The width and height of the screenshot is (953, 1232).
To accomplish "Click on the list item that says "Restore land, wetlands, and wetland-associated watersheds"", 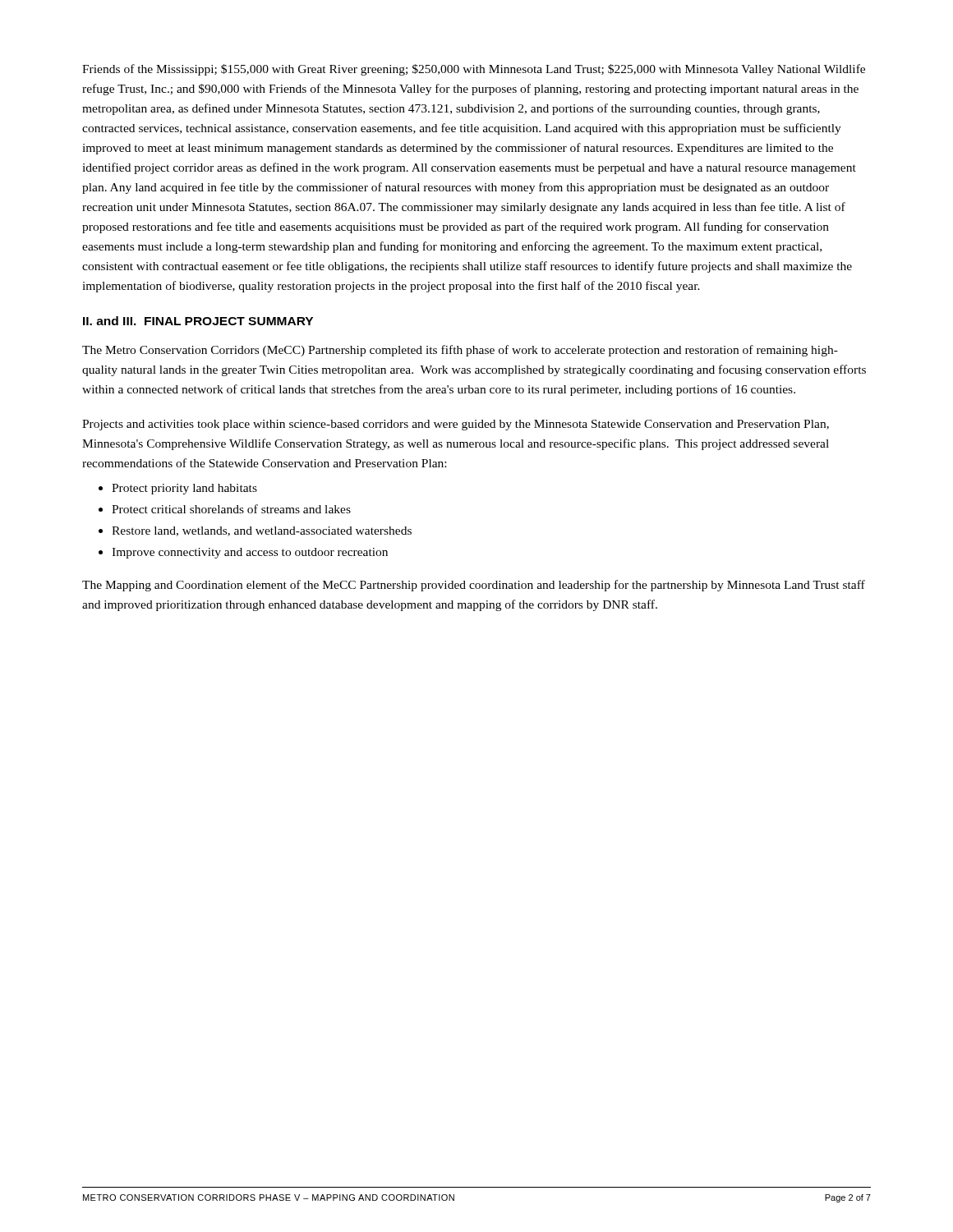I will click(x=255, y=531).
